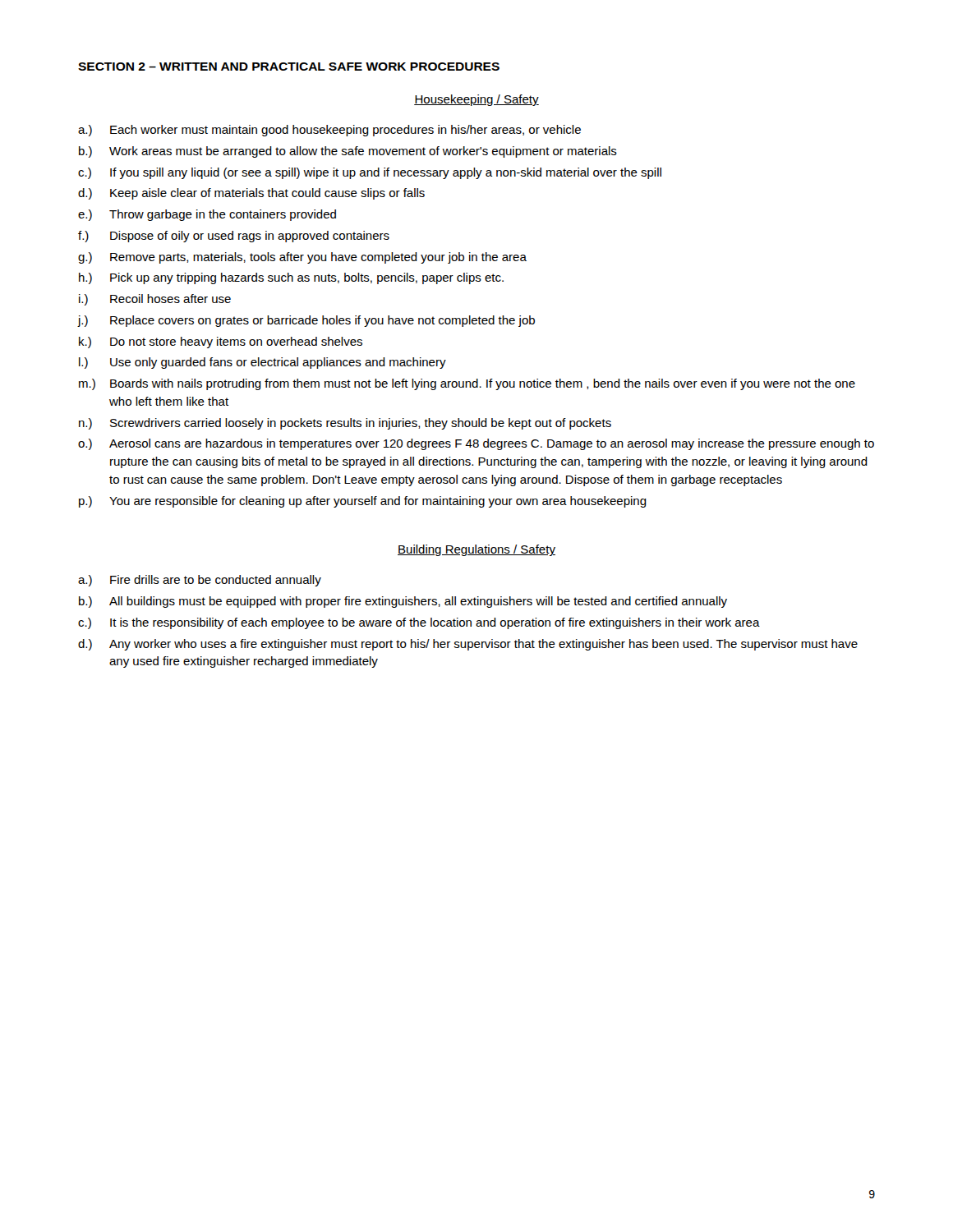Point to the block beginning "h.) Pick up any tripping hazards"
The width and height of the screenshot is (953, 1232).
[476, 278]
